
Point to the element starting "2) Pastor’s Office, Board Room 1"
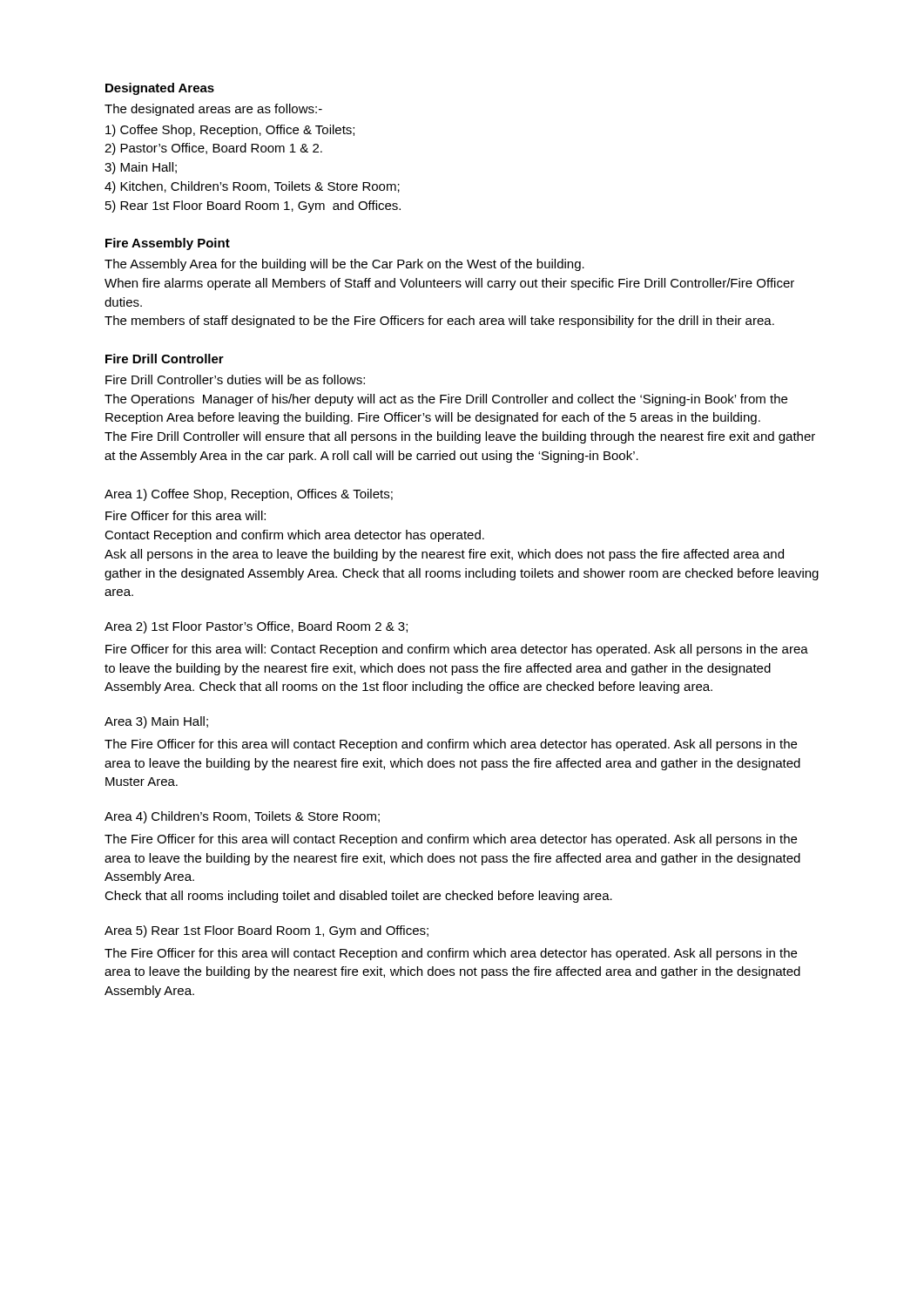pyautogui.click(x=214, y=148)
